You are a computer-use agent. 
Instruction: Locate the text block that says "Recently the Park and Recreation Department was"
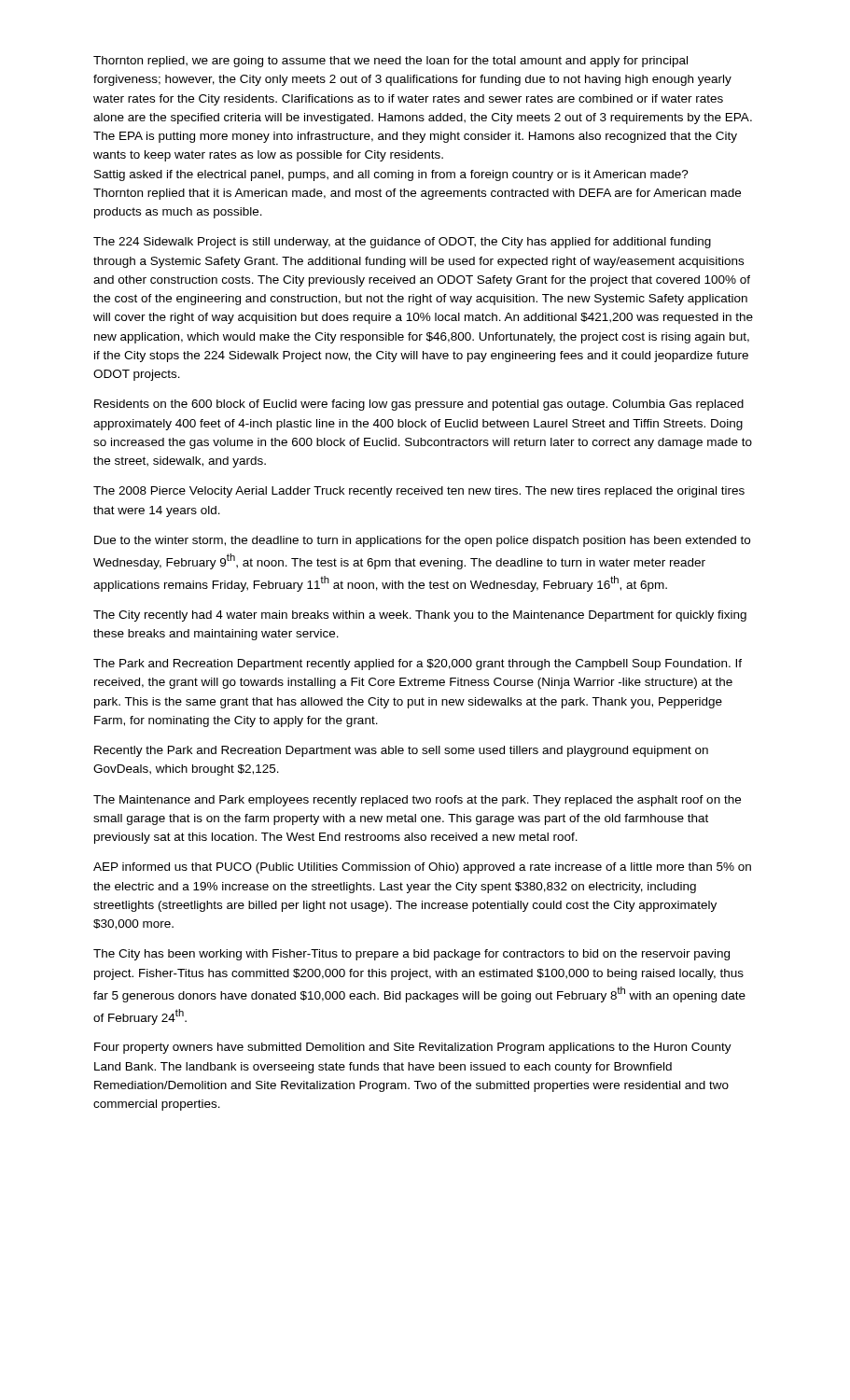[x=401, y=759]
